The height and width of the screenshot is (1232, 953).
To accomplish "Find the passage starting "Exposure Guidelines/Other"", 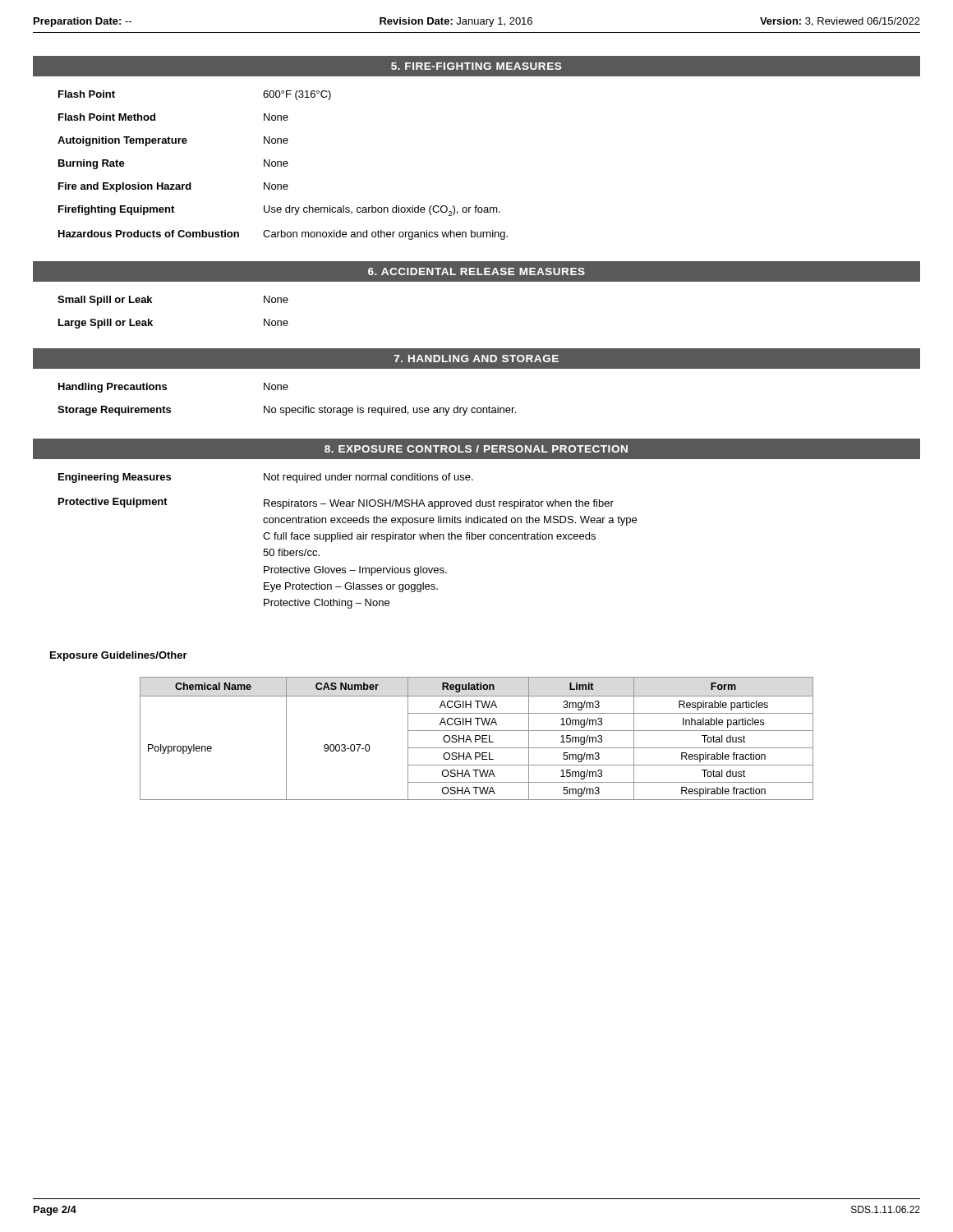I will 119,656.
